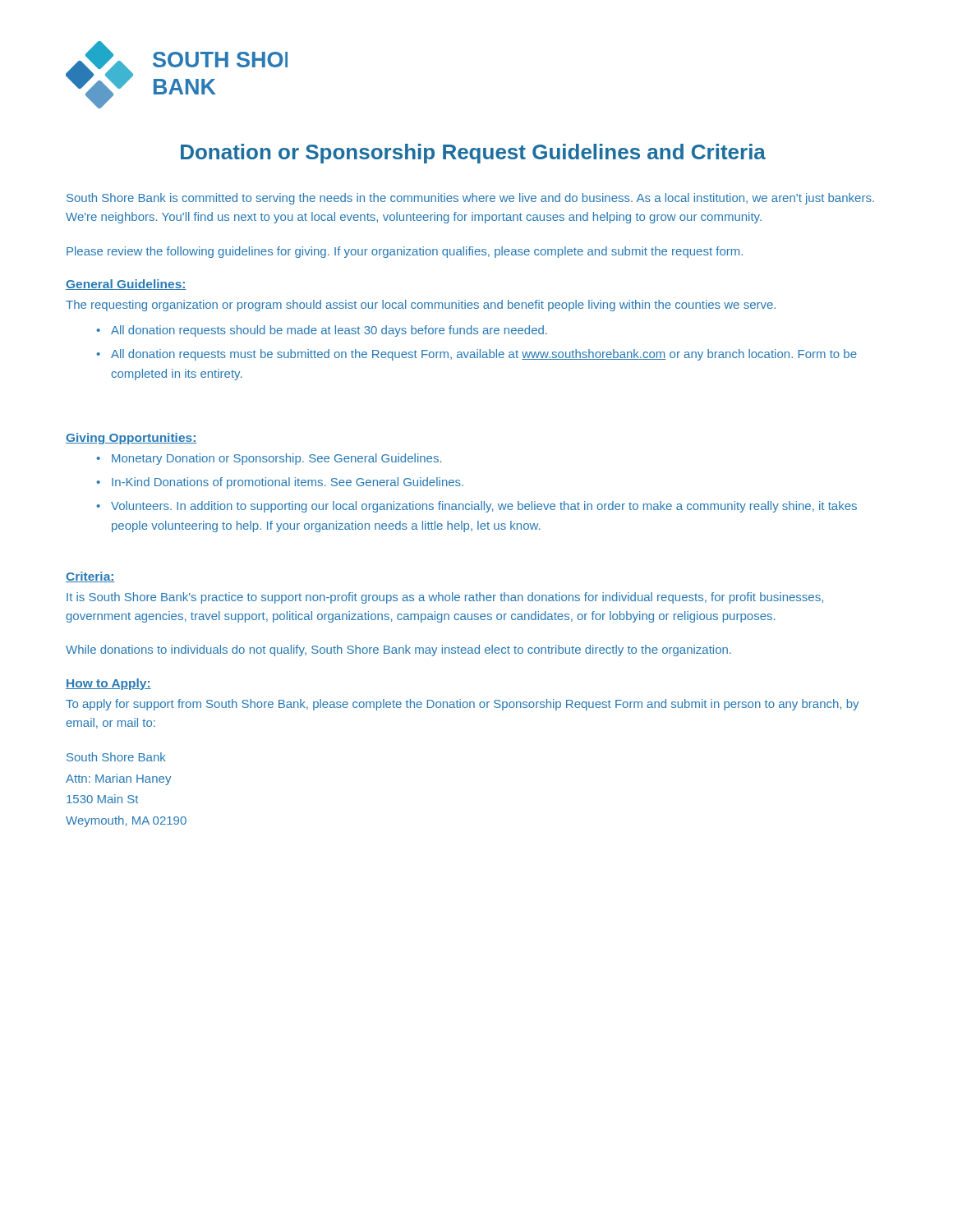
Task: Click on the logo
Action: tap(472, 78)
